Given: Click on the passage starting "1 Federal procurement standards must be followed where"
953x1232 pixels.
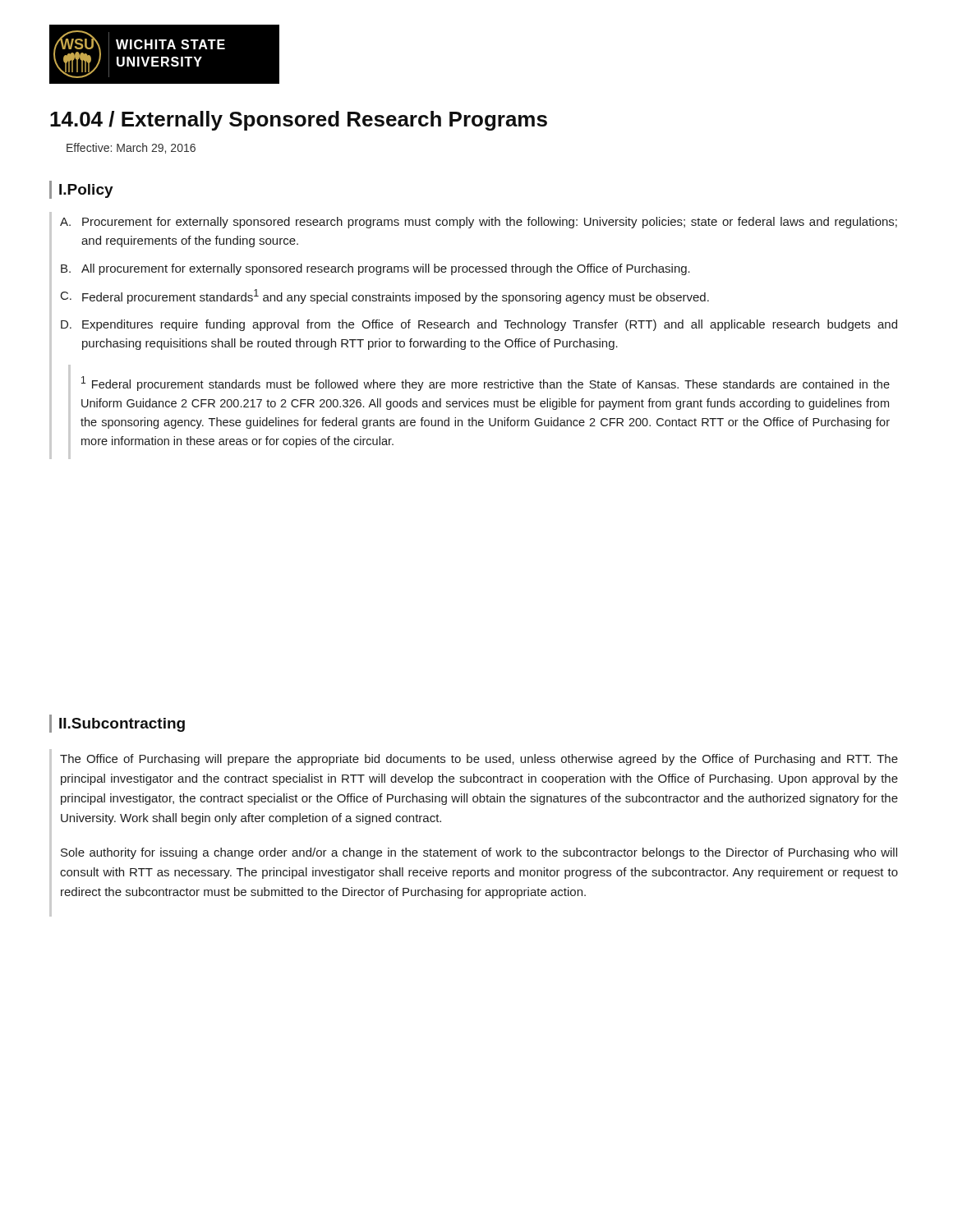Looking at the screenshot, I should 485,411.
